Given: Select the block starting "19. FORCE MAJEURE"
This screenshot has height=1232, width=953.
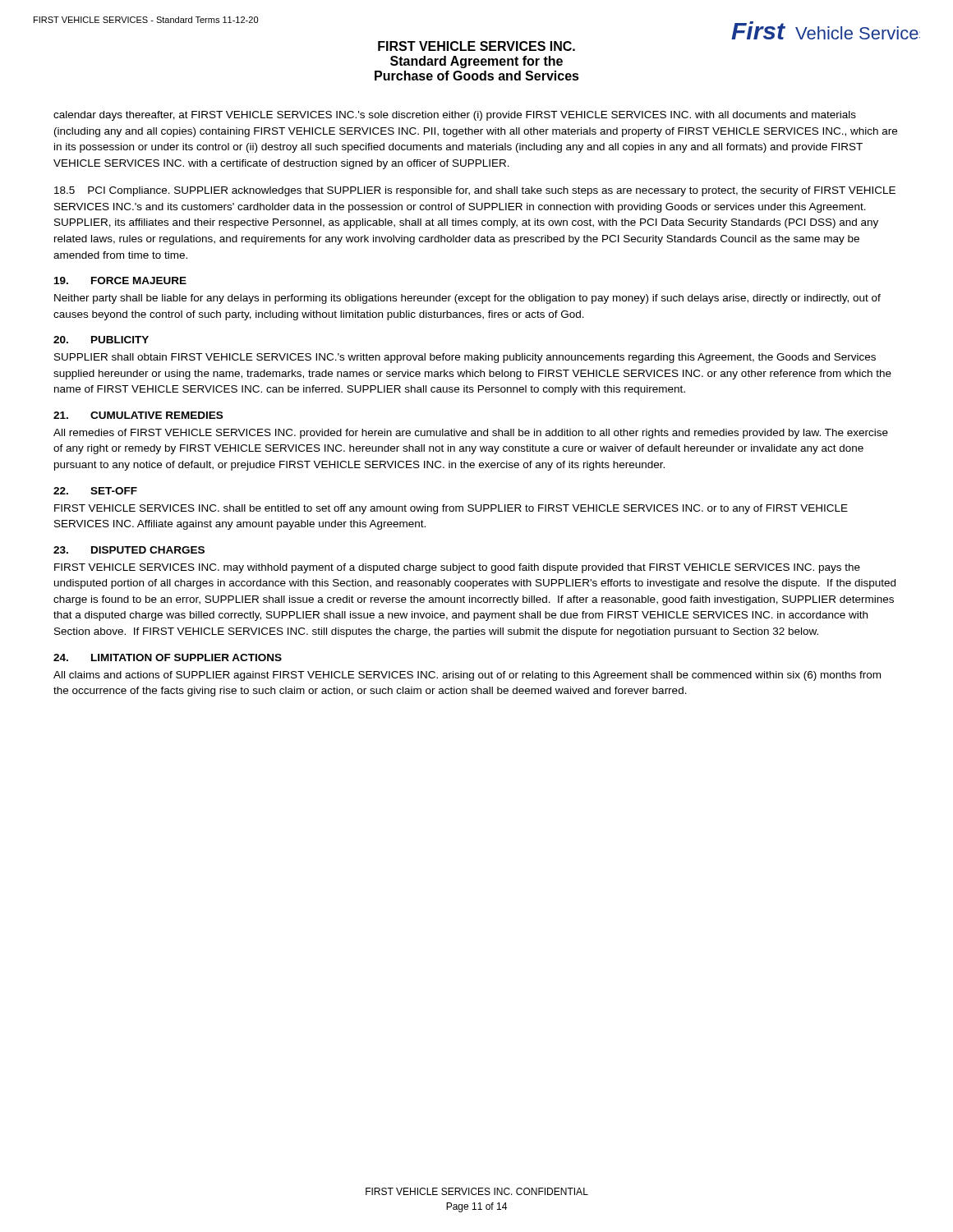Looking at the screenshot, I should tap(120, 281).
